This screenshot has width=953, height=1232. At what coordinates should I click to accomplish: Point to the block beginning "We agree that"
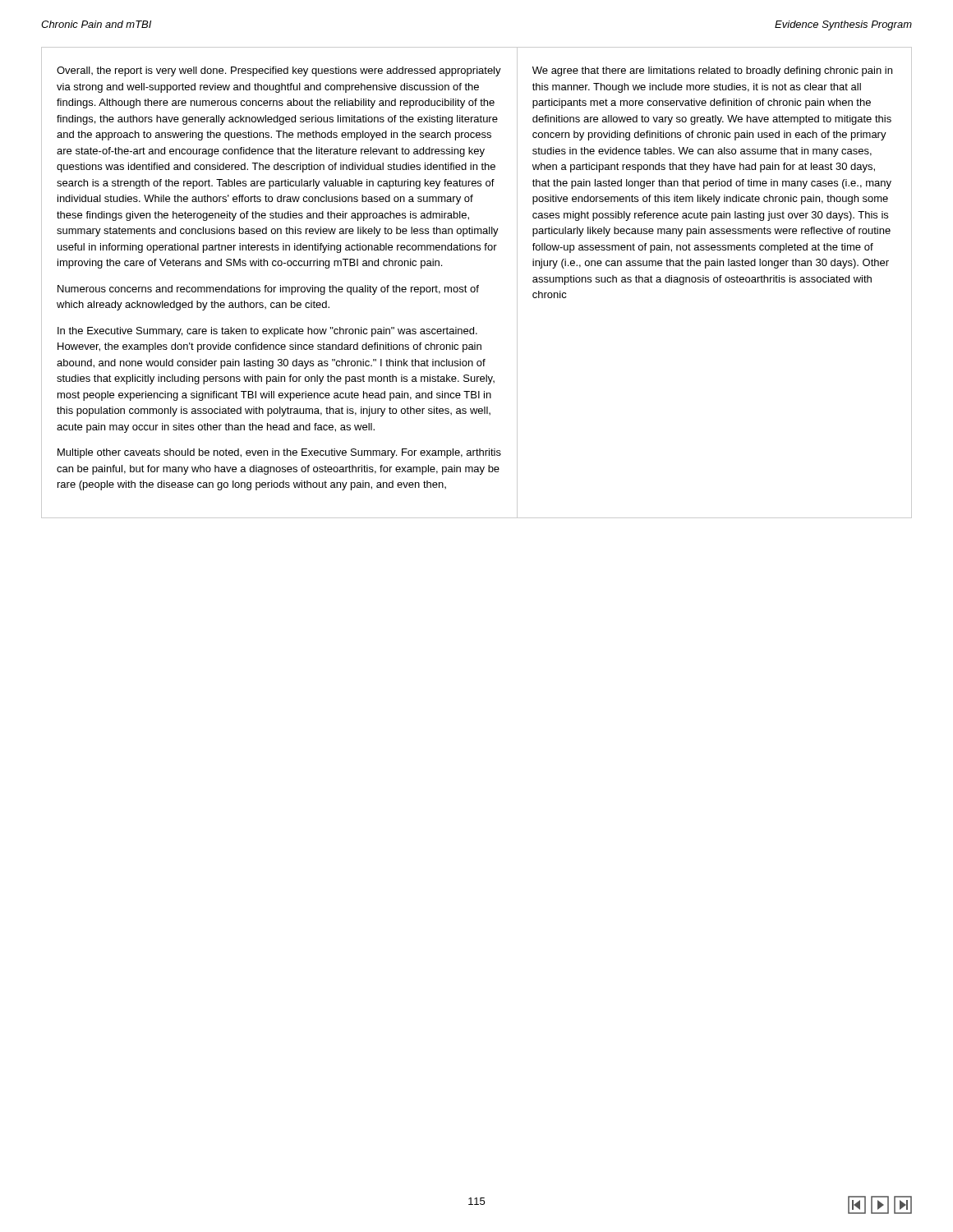713,182
